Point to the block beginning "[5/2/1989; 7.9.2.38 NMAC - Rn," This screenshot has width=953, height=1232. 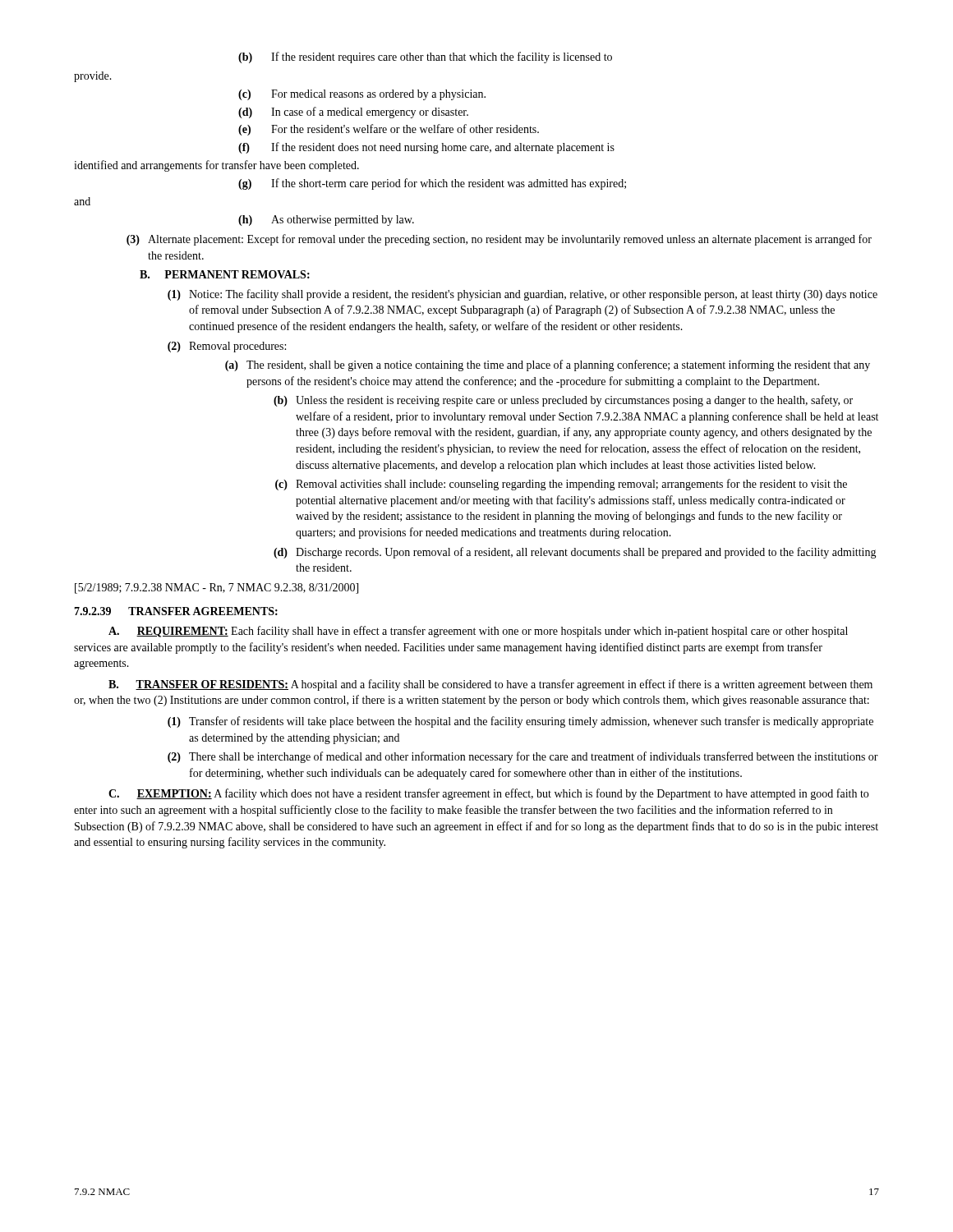(x=217, y=588)
